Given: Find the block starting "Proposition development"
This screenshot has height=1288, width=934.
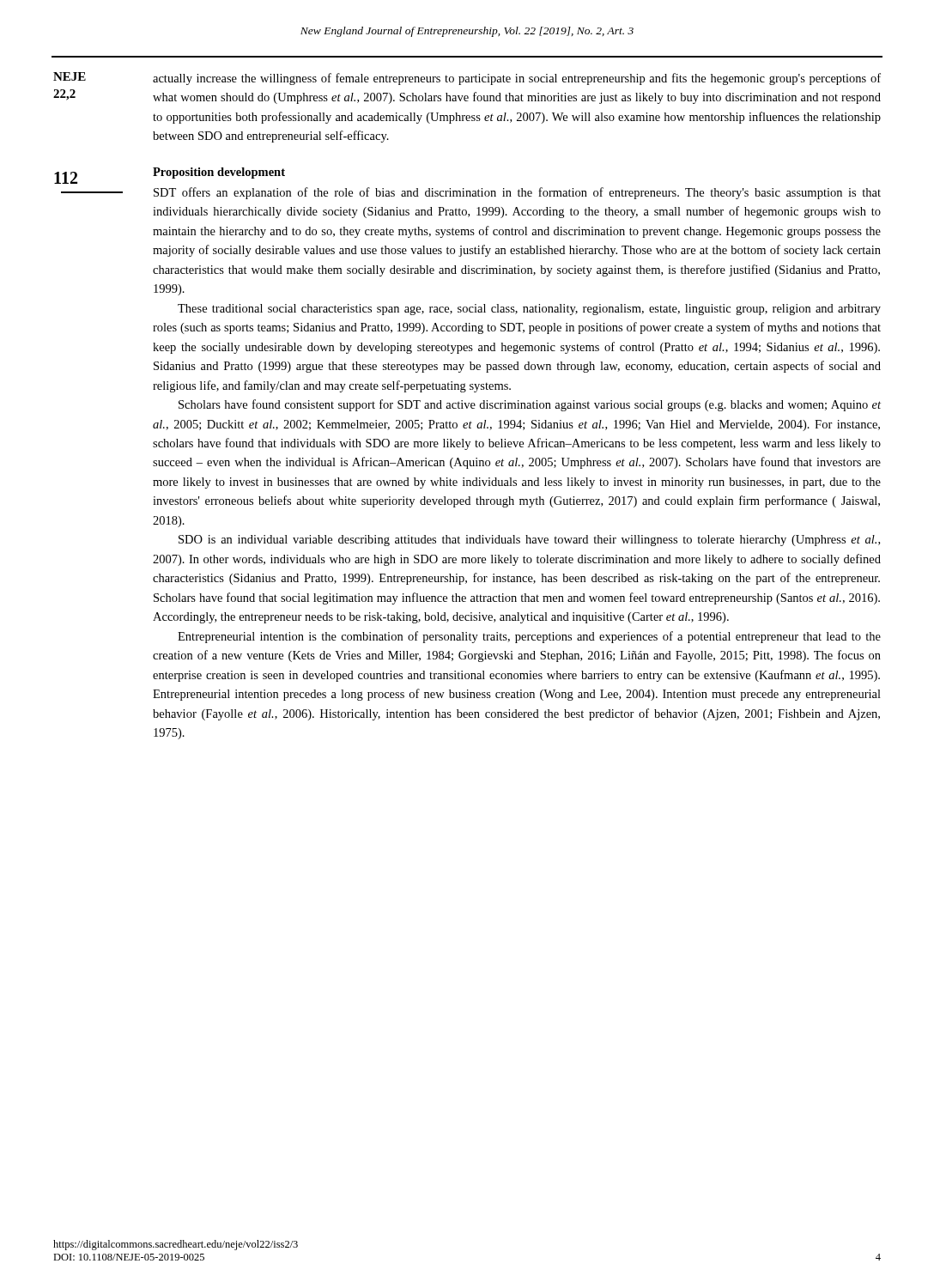Looking at the screenshot, I should pos(219,172).
